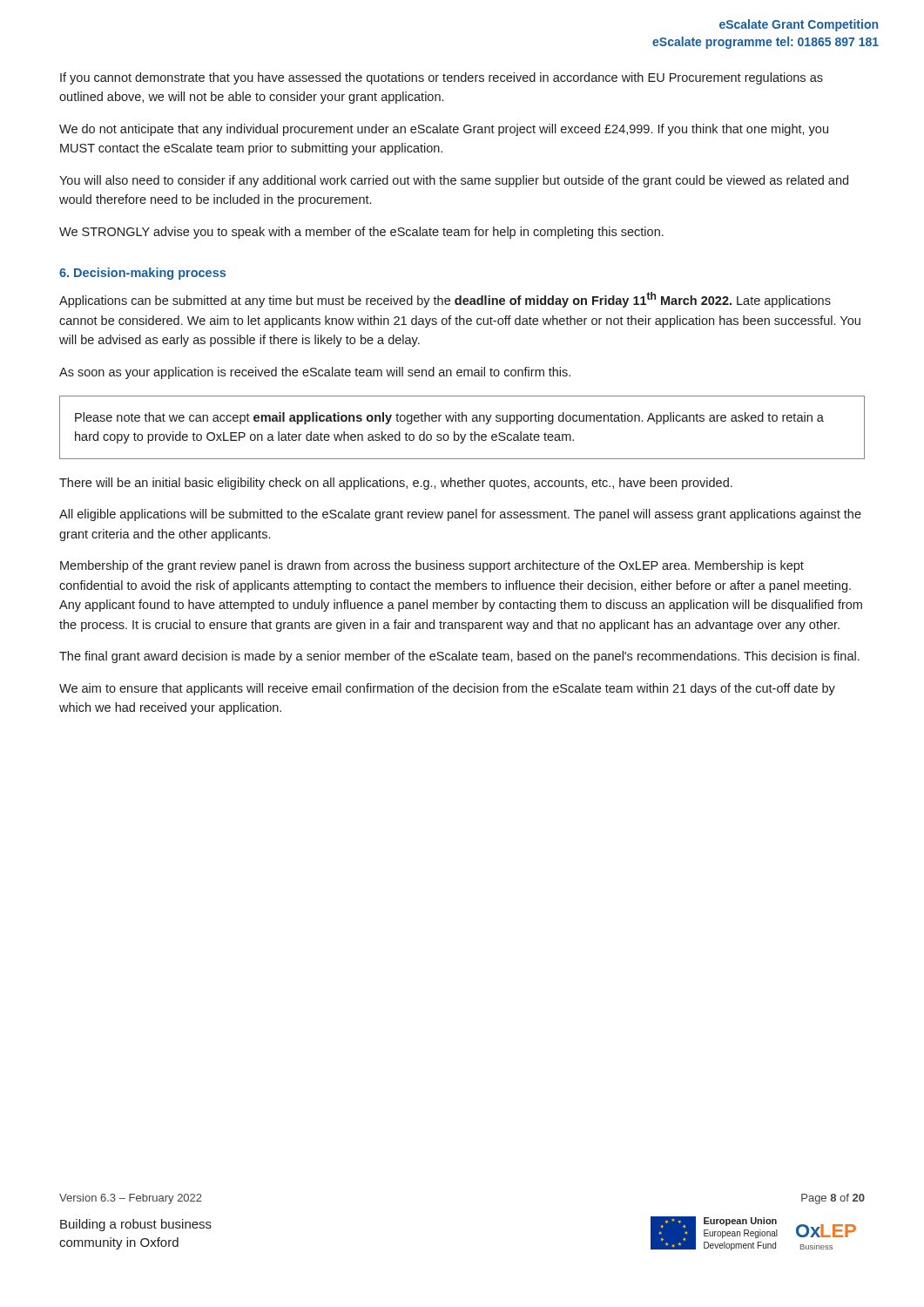The image size is (924, 1307).
Task: Where is the passage that starts "We aim to"?
Action: coord(447,698)
